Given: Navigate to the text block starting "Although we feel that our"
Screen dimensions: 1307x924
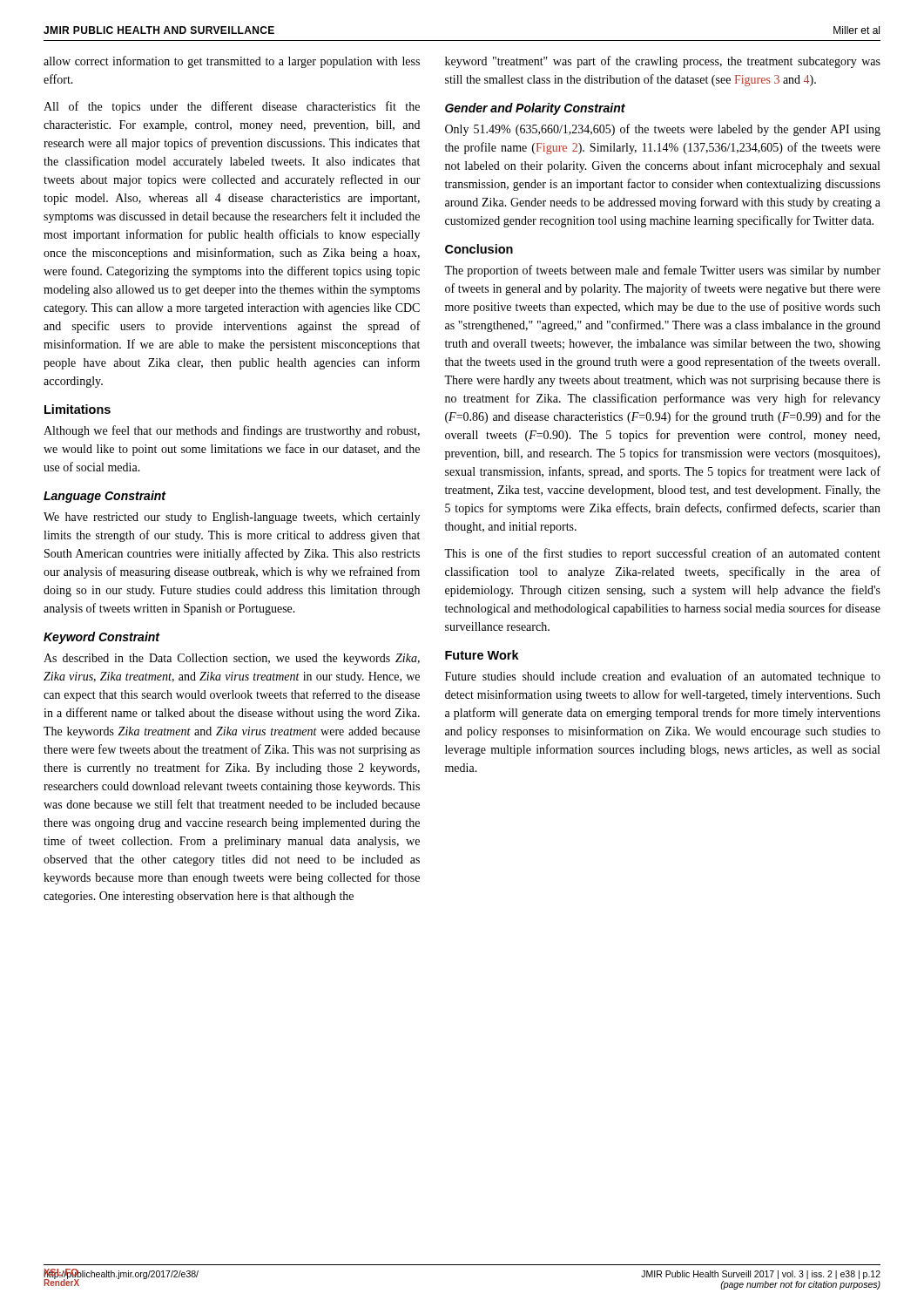Looking at the screenshot, I should [x=232, y=449].
